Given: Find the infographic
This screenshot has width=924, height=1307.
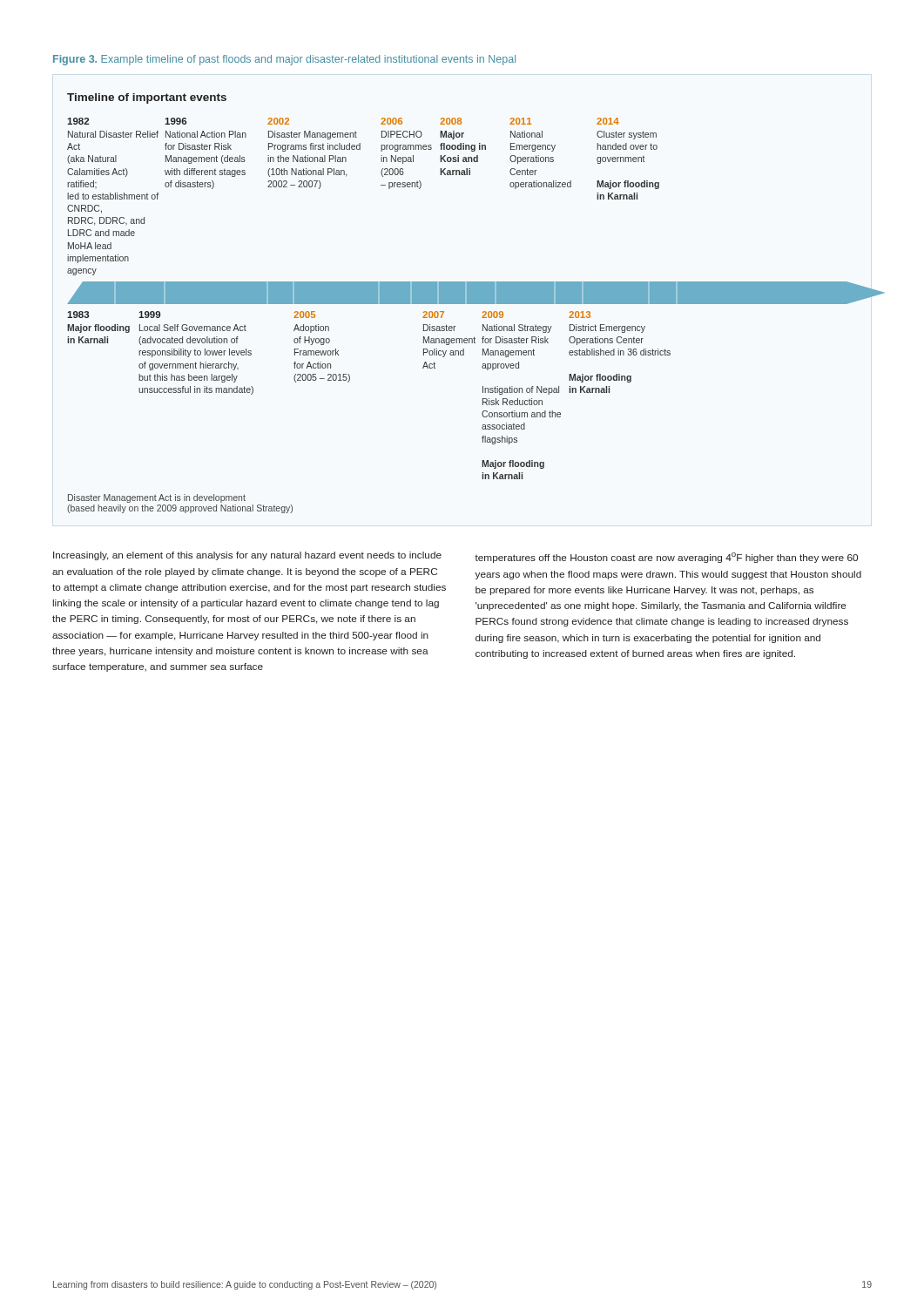Looking at the screenshot, I should [x=462, y=300].
